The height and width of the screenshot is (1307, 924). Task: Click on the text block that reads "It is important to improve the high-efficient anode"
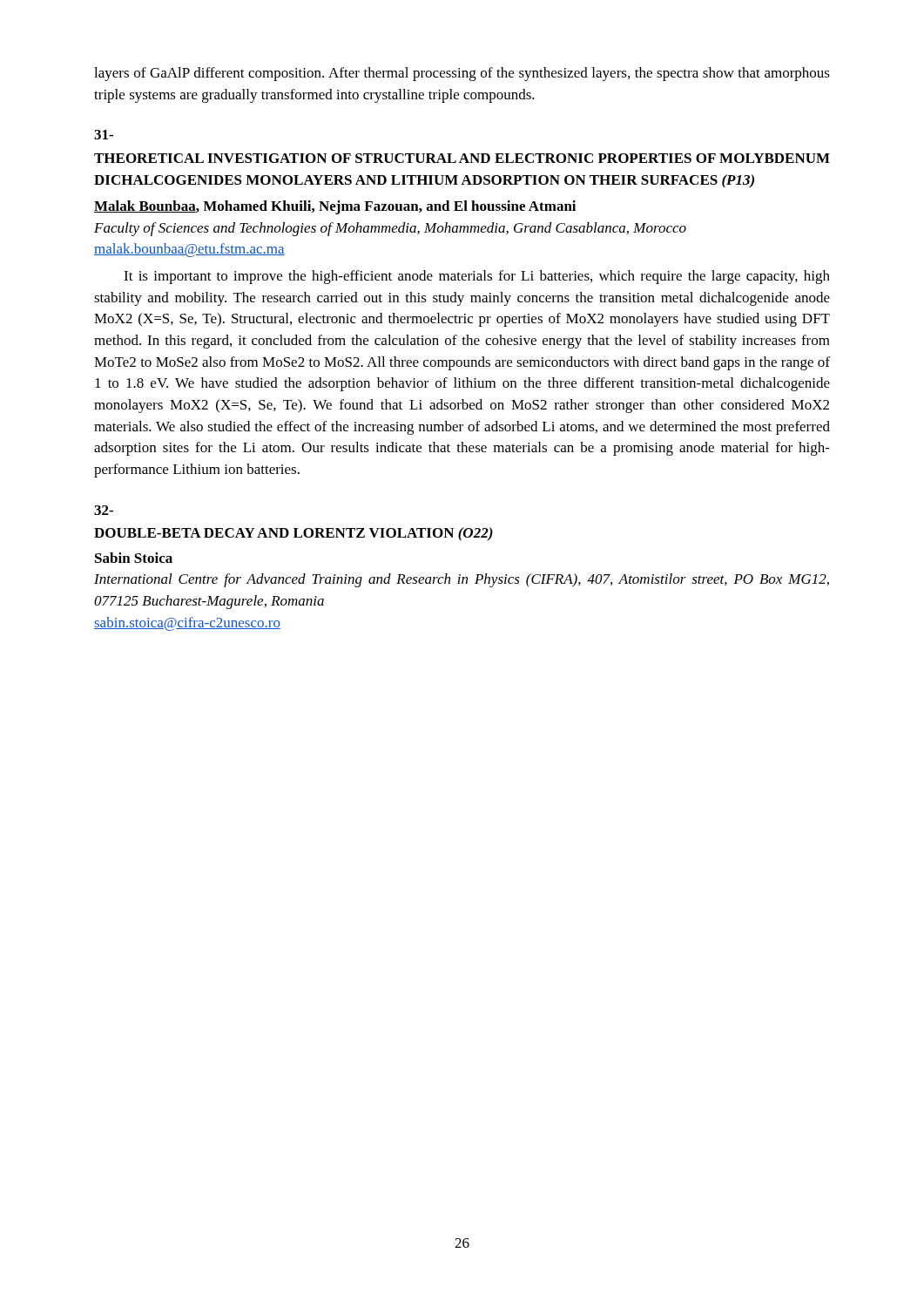click(462, 373)
